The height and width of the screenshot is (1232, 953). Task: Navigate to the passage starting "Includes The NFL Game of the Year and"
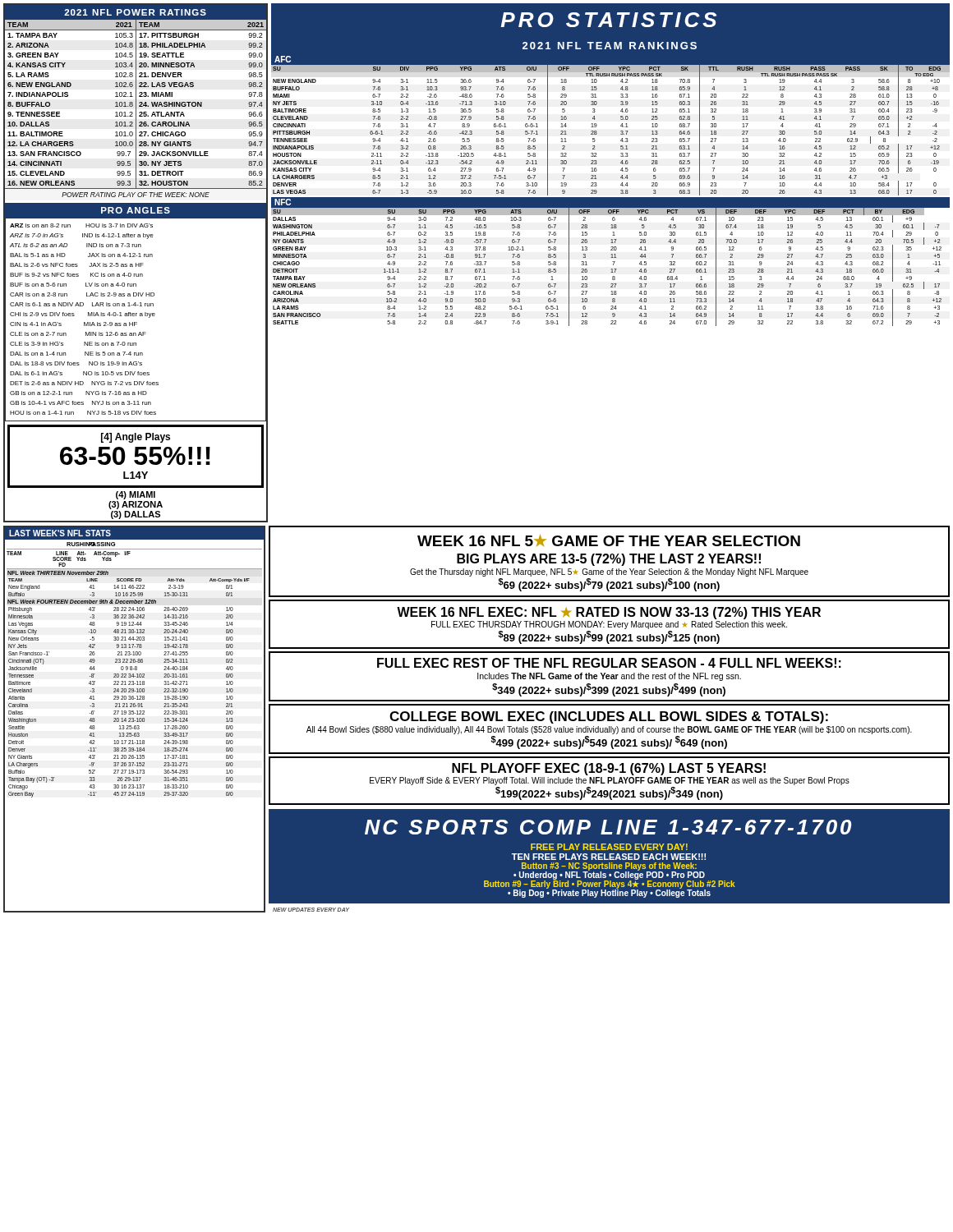(609, 676)
